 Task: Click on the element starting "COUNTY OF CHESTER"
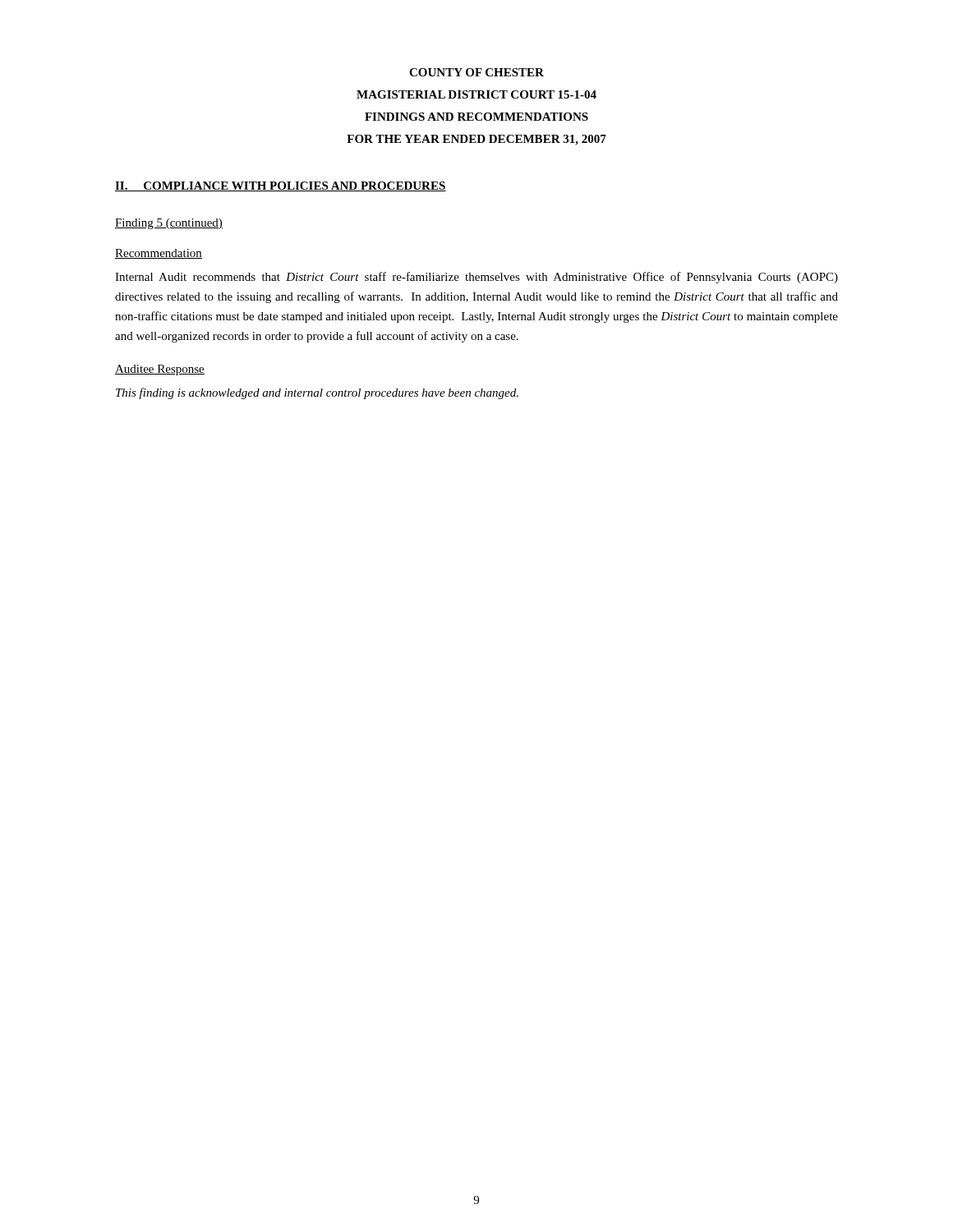click(476, 73)
